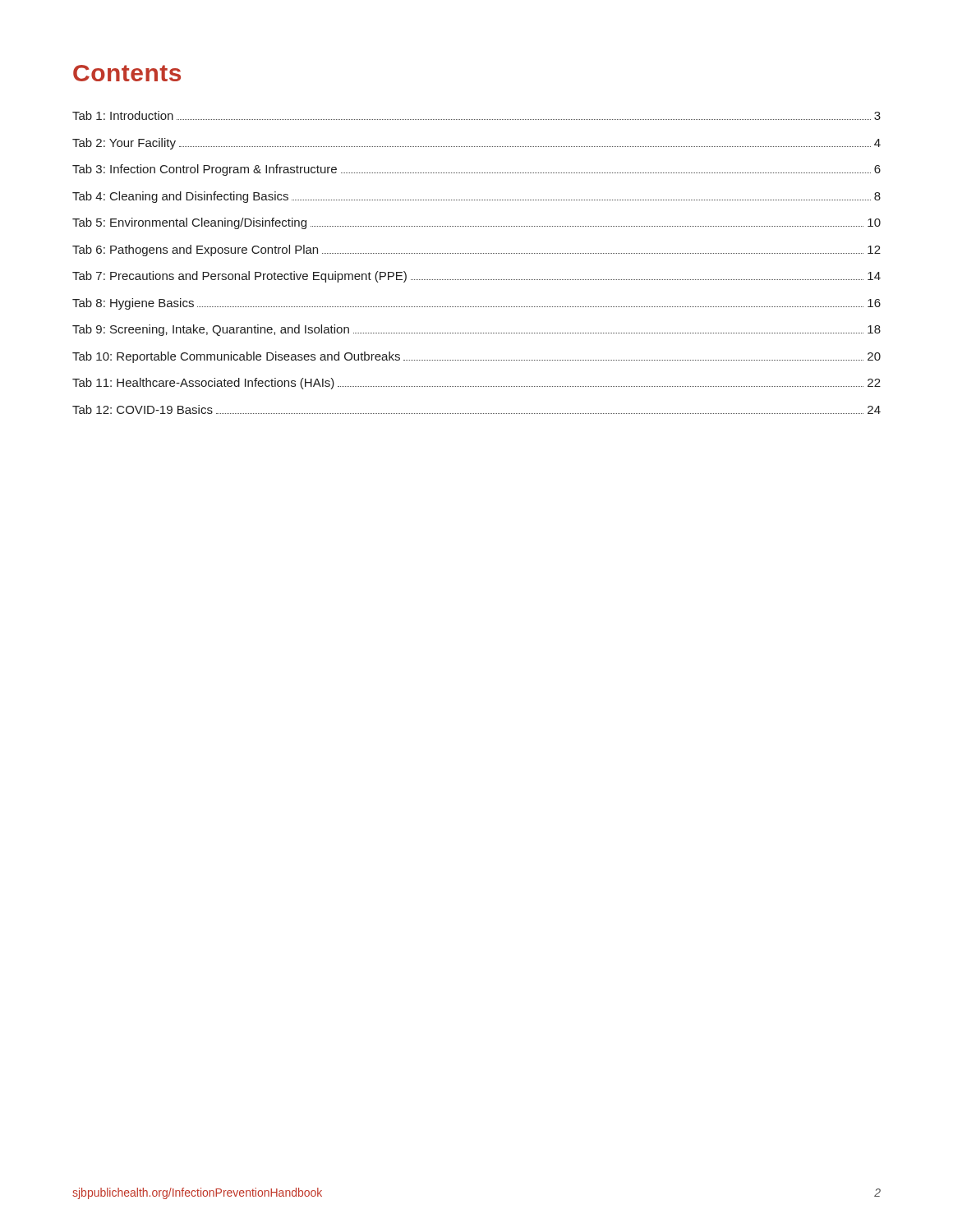
Task: Click where it says "Tab 5: Environmental Cleaning/Disinfecting 10"
Action: (x=476, y=223)
